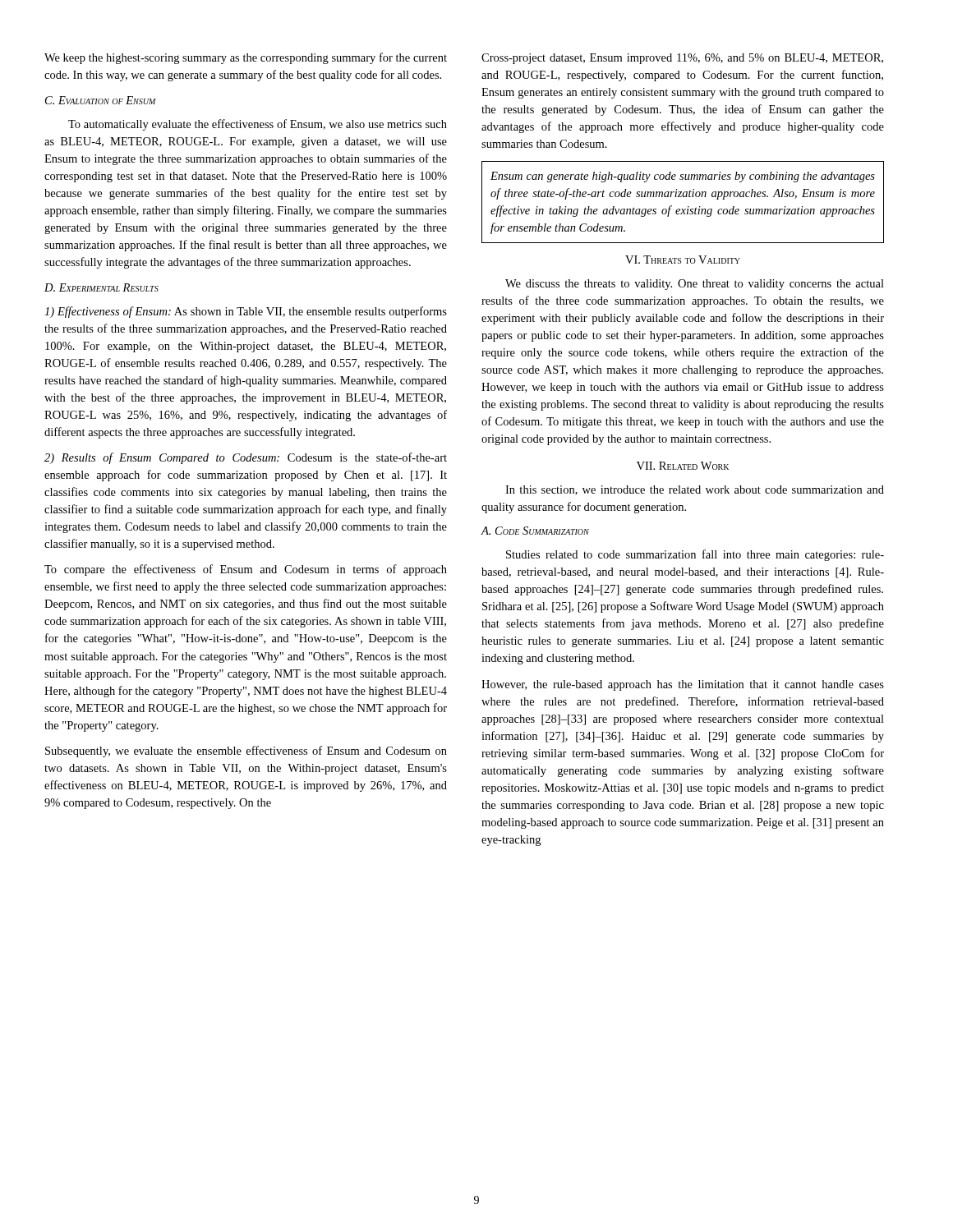
Task: Find the block on this page that starts "Studies related to code"
Action: tap(683, 607)
